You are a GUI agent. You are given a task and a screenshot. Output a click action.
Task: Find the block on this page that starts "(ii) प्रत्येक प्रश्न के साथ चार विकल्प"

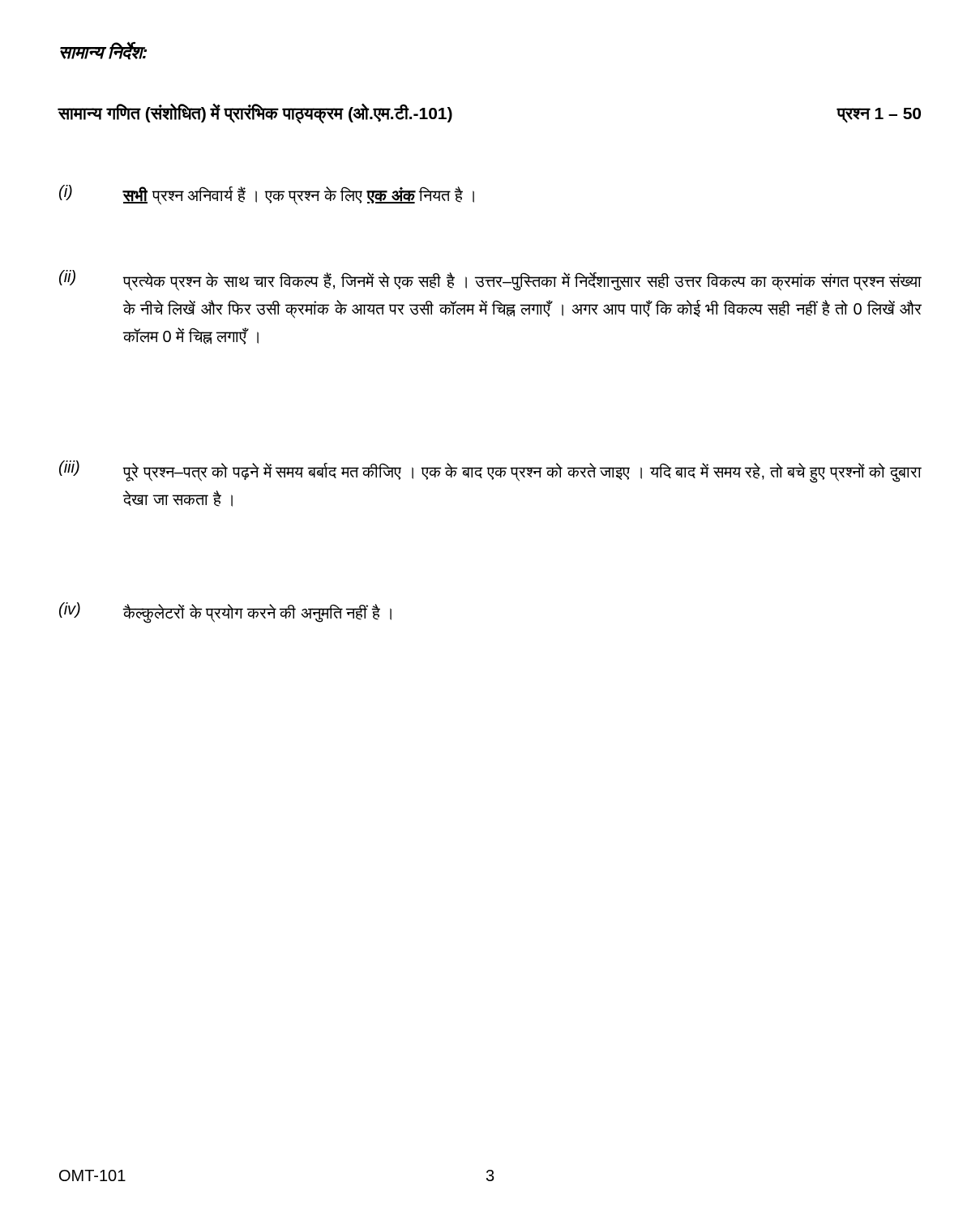coord(490,309)
